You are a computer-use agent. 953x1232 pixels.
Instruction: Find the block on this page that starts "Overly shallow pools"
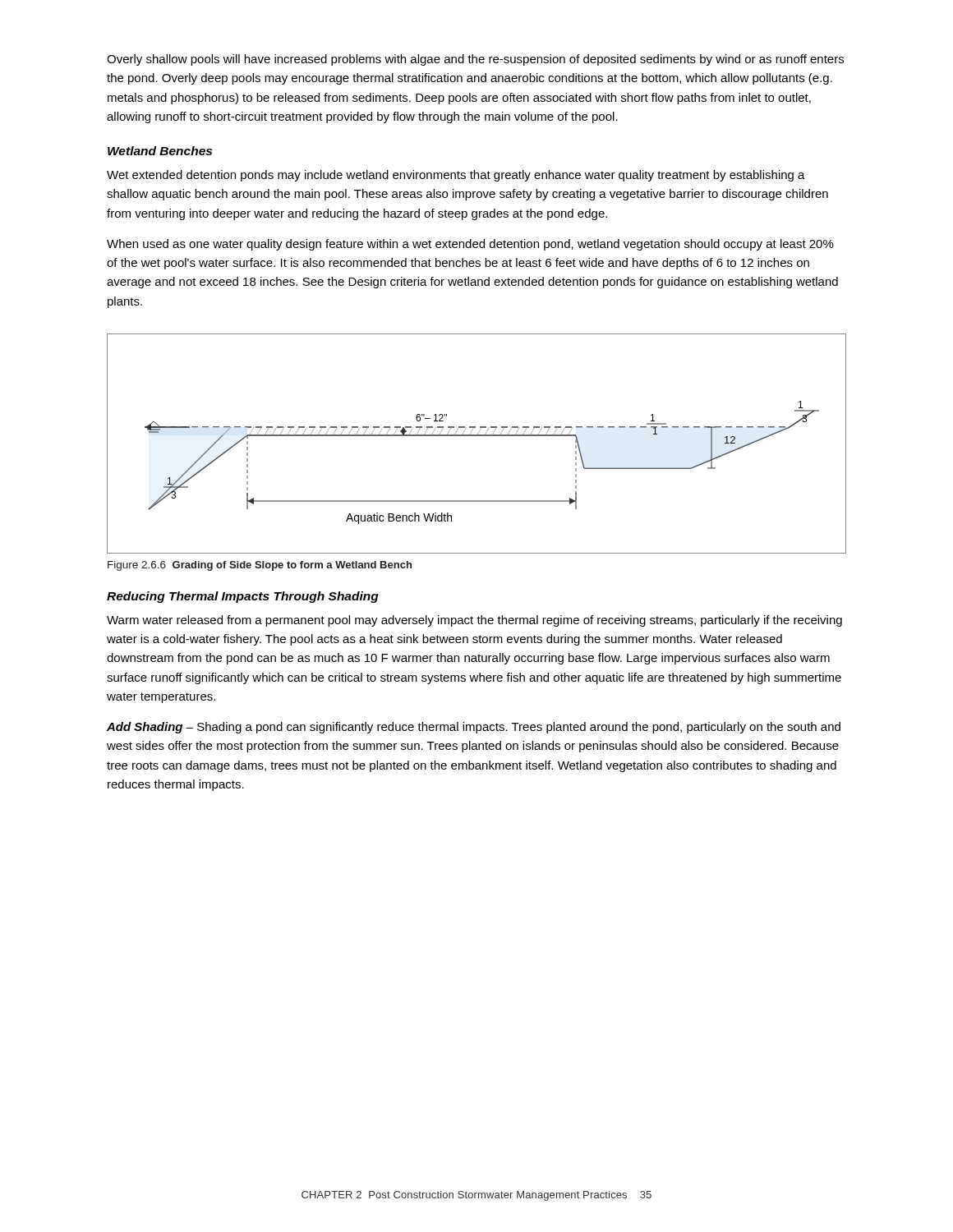pyautogui.click(x=476, y=87)
